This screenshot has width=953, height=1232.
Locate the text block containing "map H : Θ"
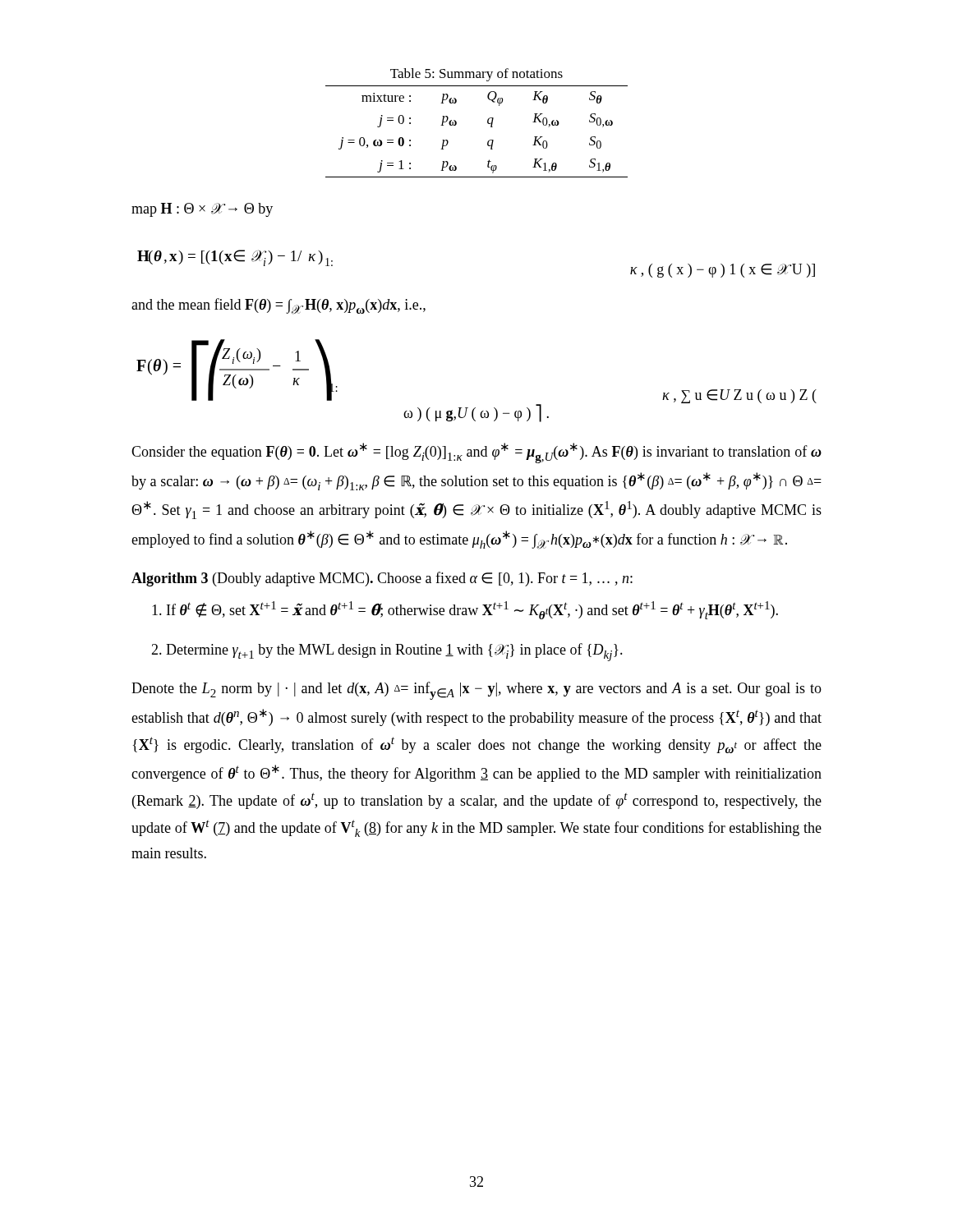202,210
